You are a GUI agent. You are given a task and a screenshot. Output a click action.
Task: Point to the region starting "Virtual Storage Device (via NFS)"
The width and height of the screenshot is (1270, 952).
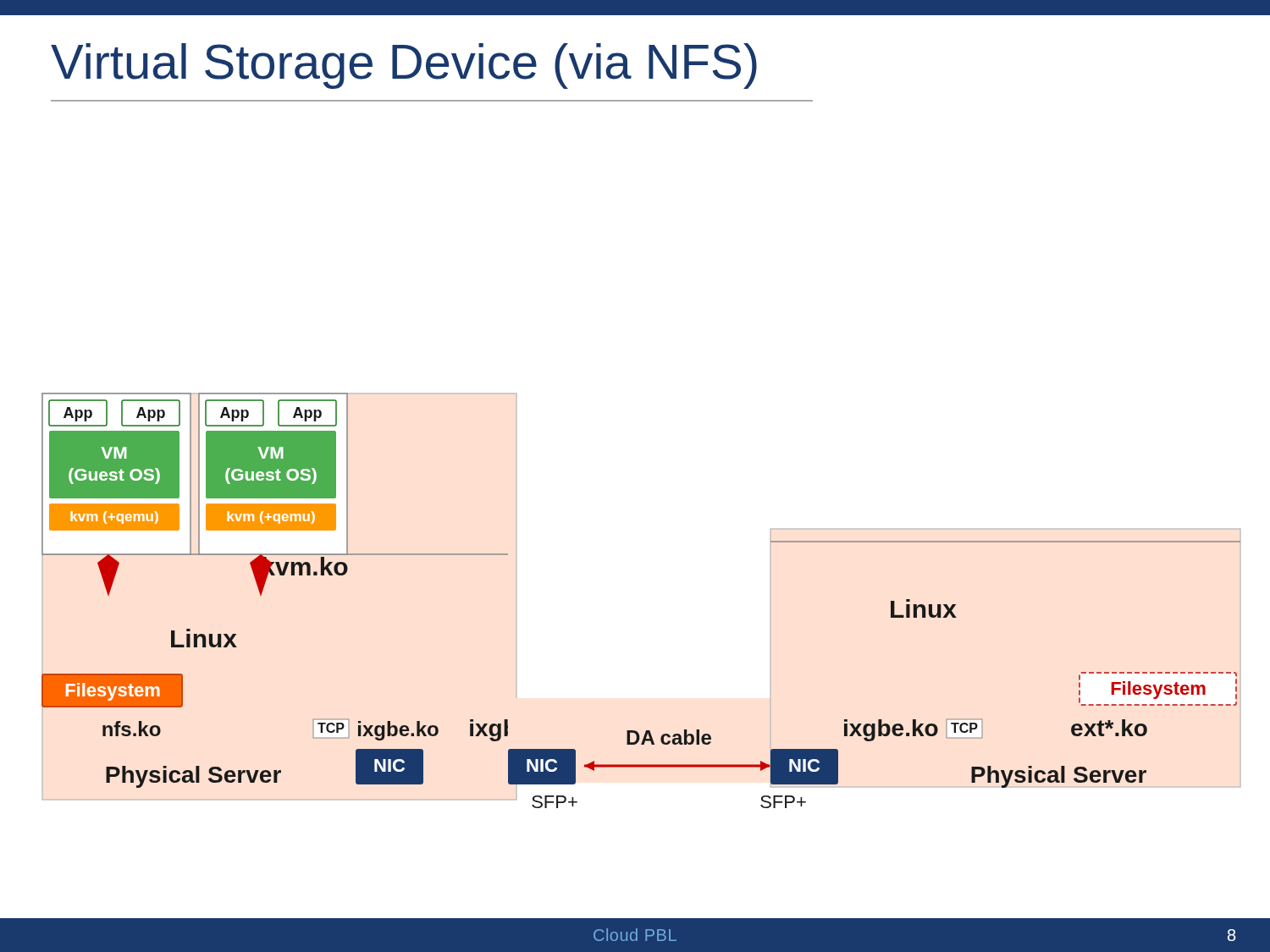[432, 58]
